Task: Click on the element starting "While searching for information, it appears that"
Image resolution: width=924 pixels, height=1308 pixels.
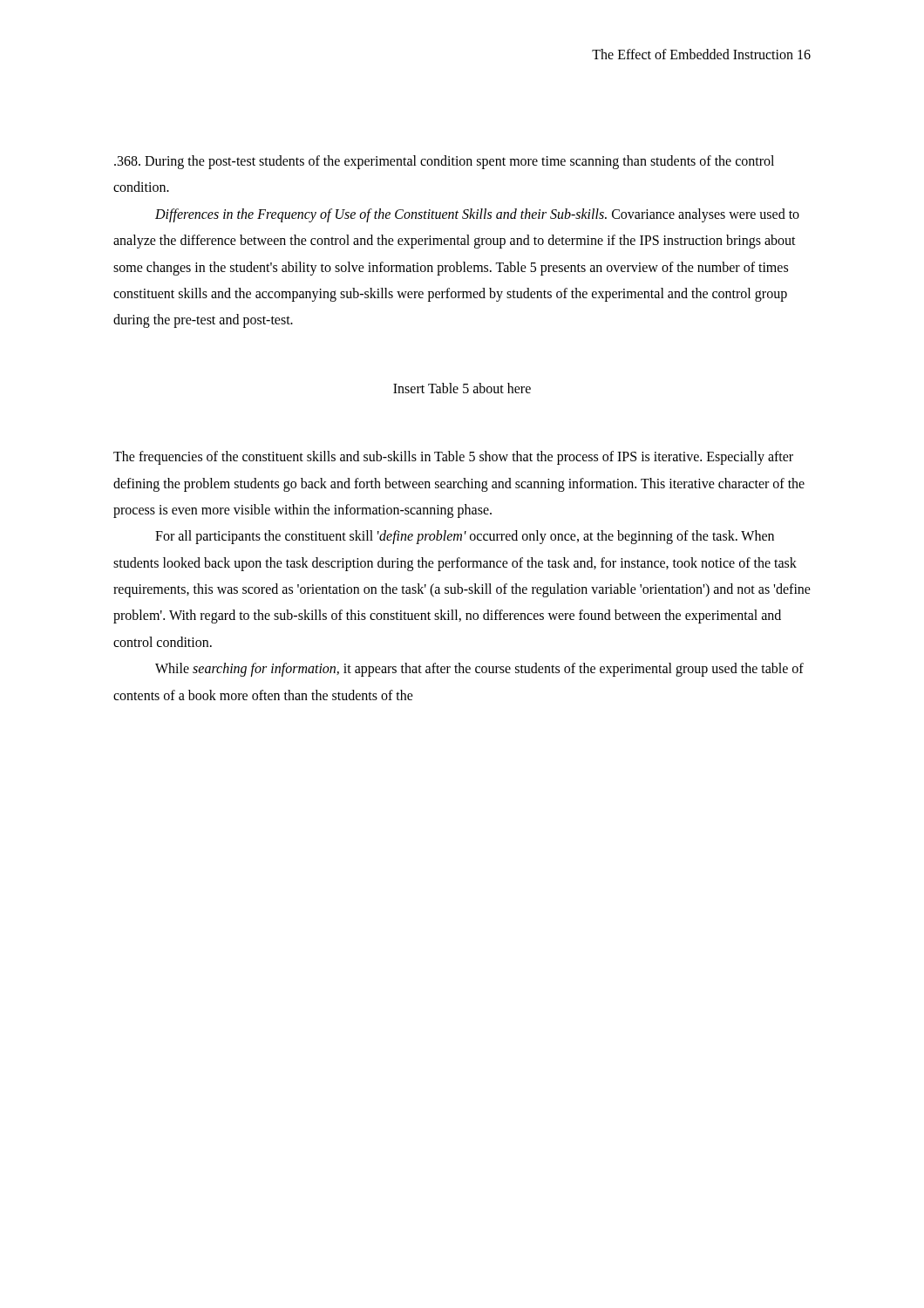Action: pyautogui.click(x=462, y=682)
